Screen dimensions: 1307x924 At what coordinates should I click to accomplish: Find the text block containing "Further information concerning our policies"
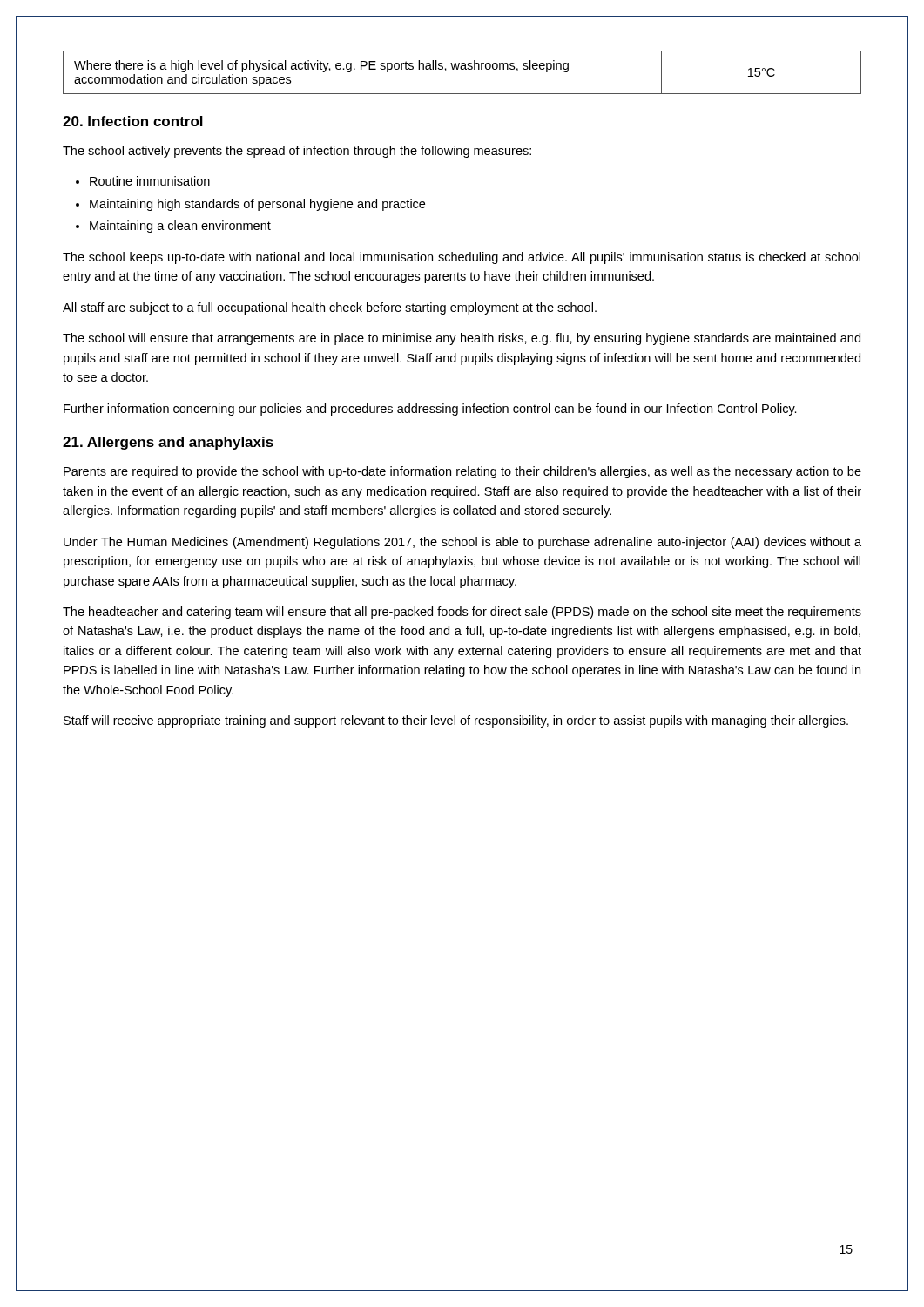pos(430,408)
